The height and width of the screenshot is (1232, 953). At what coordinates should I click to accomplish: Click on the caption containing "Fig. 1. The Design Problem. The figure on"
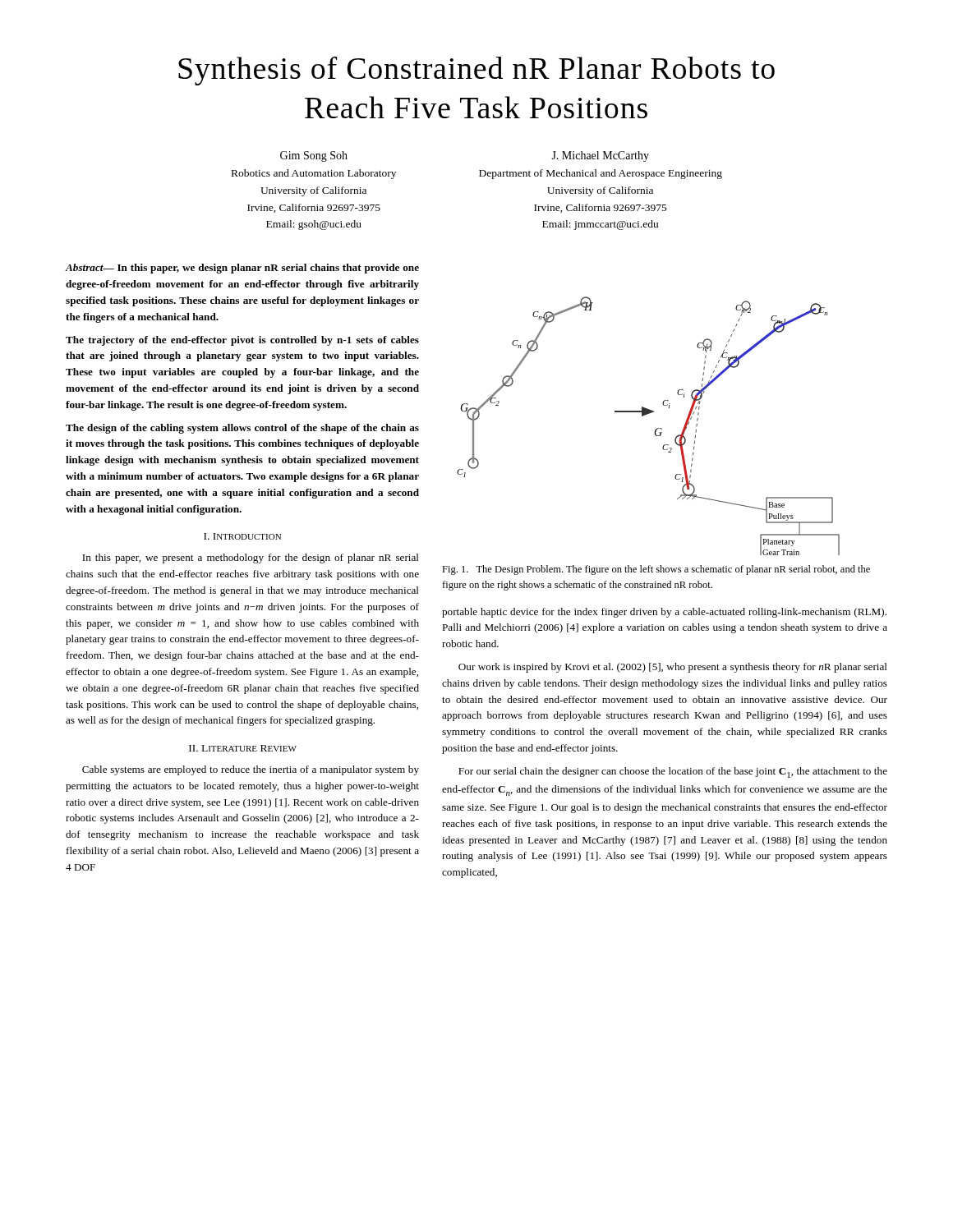pyautogui.click(x=656, y=577)
